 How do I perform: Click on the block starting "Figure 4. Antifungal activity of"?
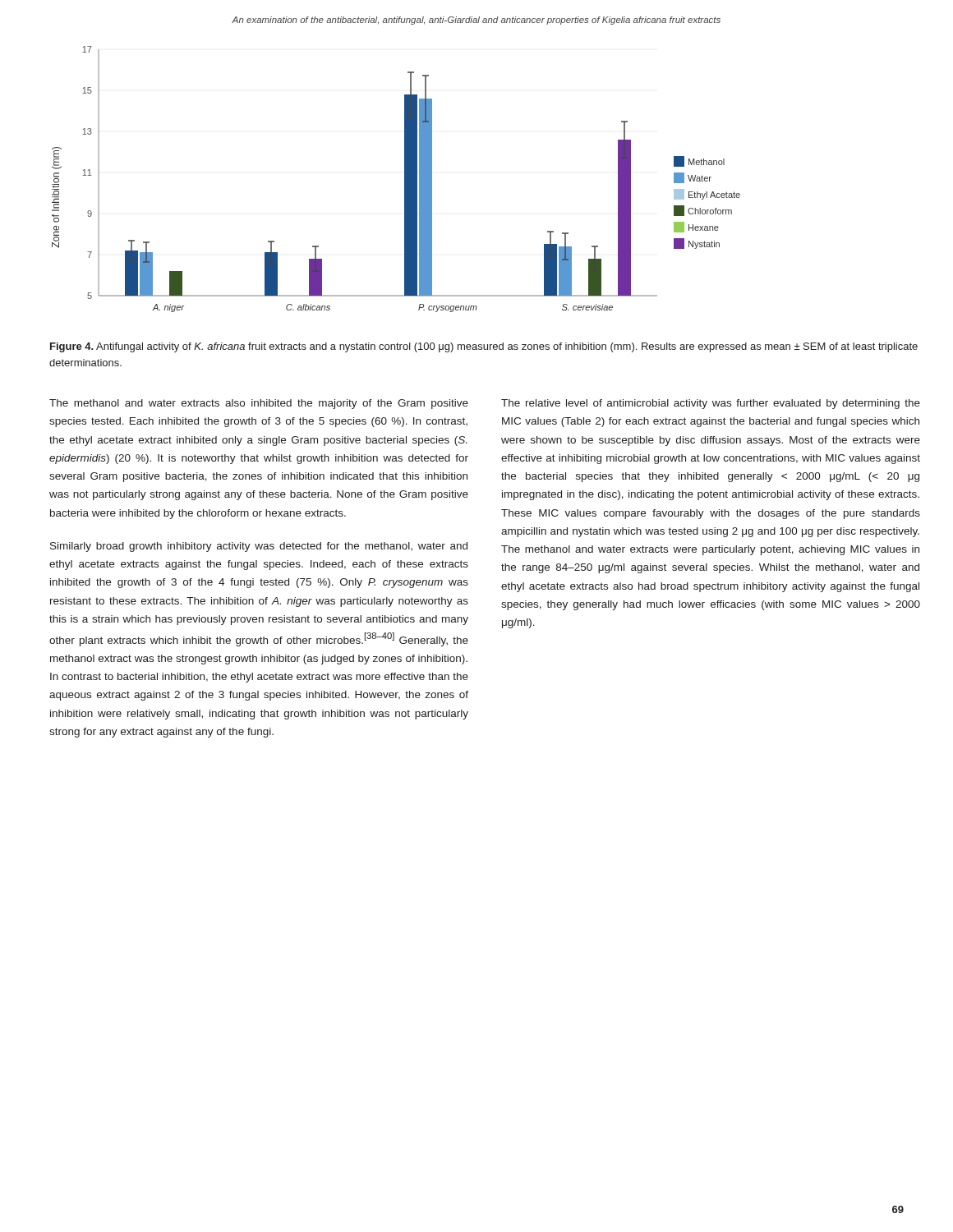[484, 354]
